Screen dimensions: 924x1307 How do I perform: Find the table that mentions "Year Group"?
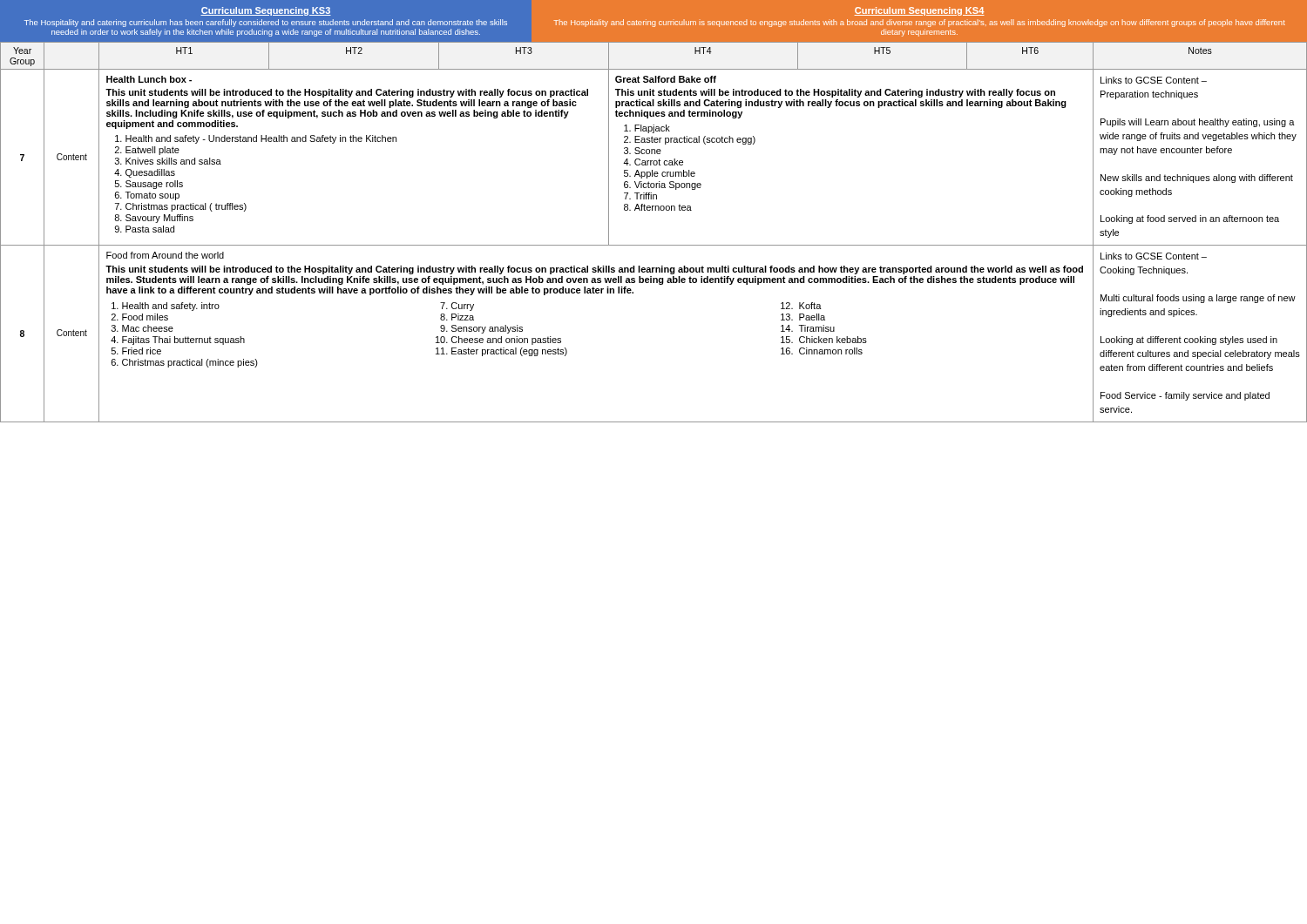pos(654,232)
